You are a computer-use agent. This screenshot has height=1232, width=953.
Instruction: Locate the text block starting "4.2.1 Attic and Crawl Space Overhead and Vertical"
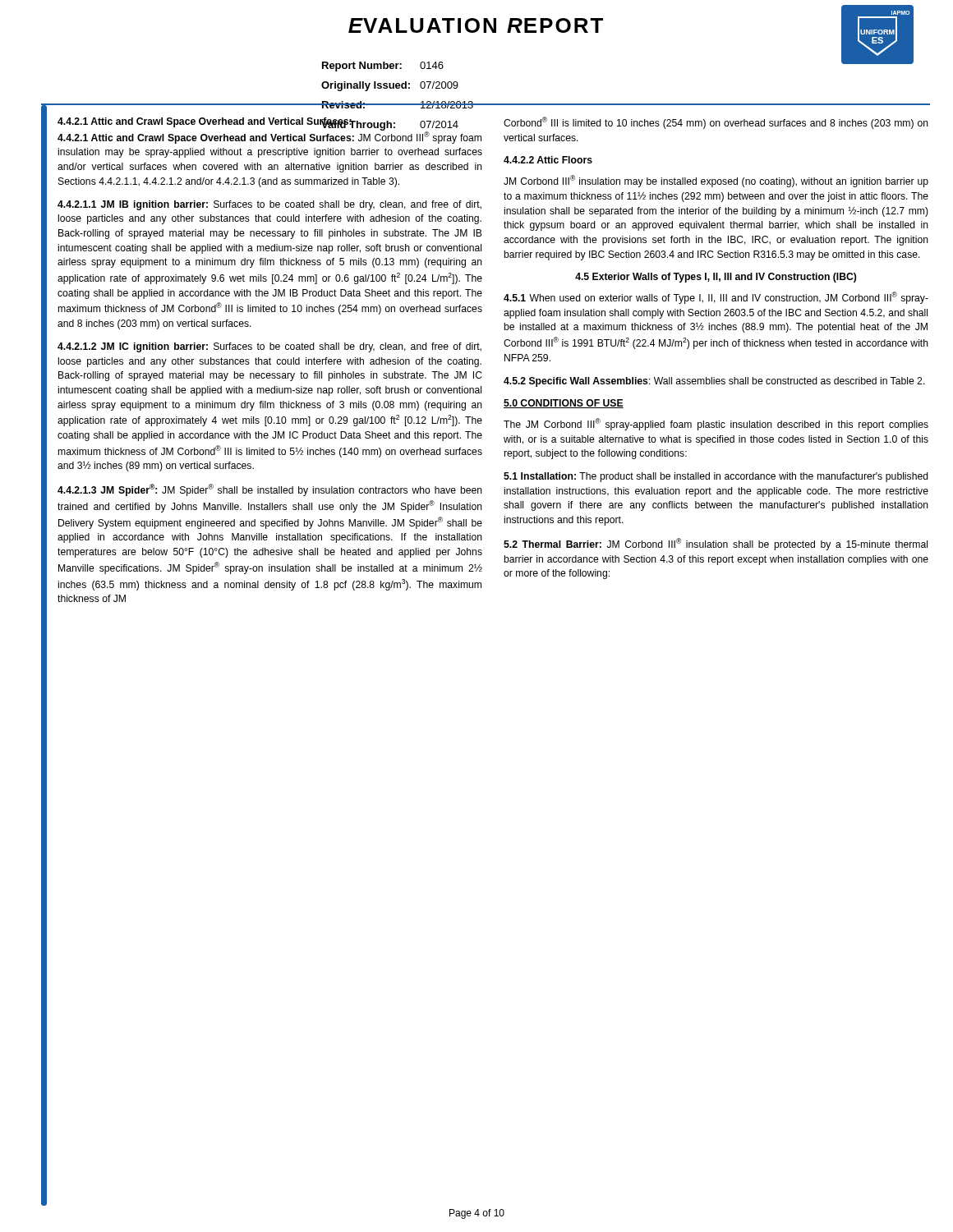tap(270, 159)
